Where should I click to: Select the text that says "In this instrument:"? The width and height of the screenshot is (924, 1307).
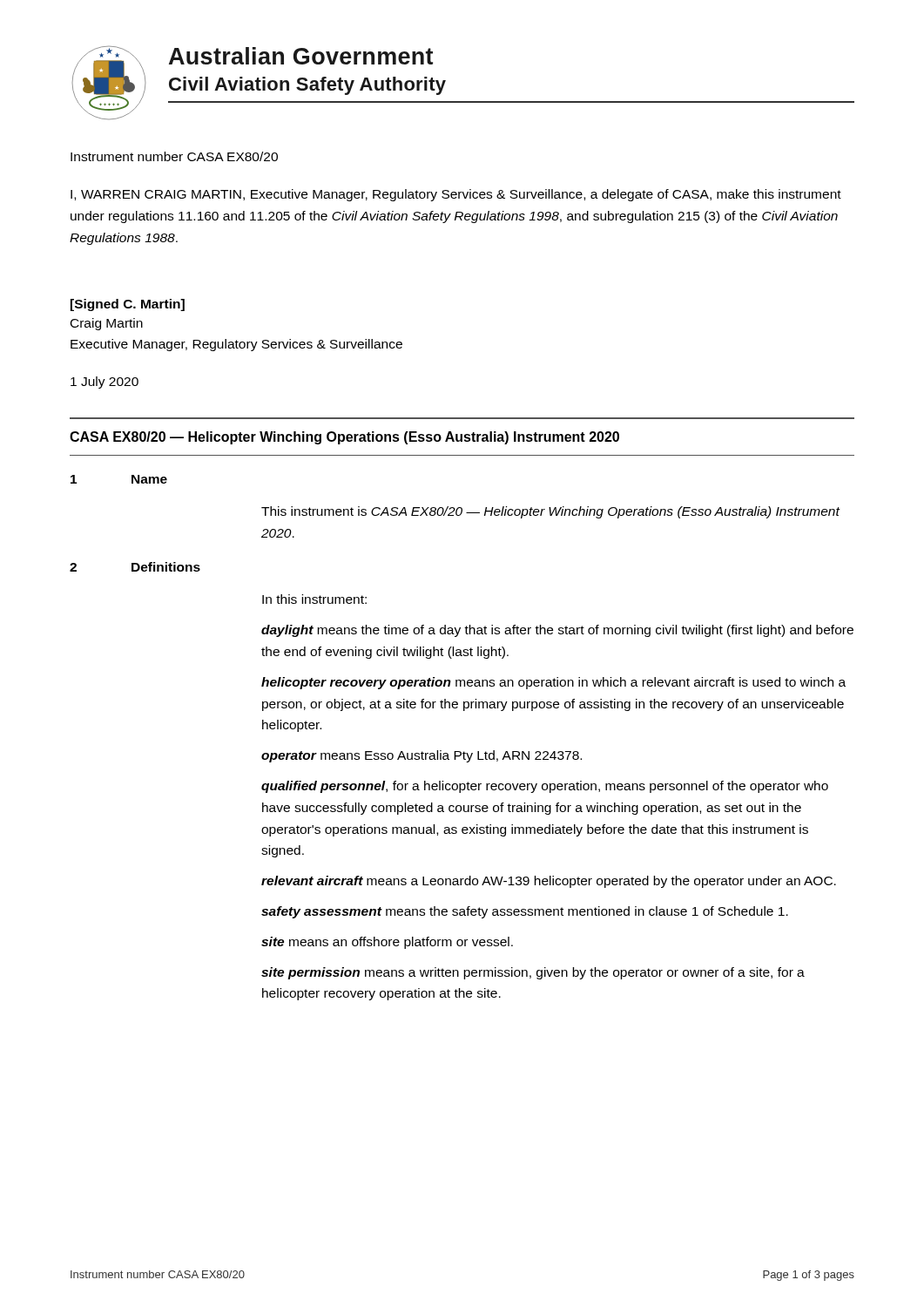[x=315, y=599]
